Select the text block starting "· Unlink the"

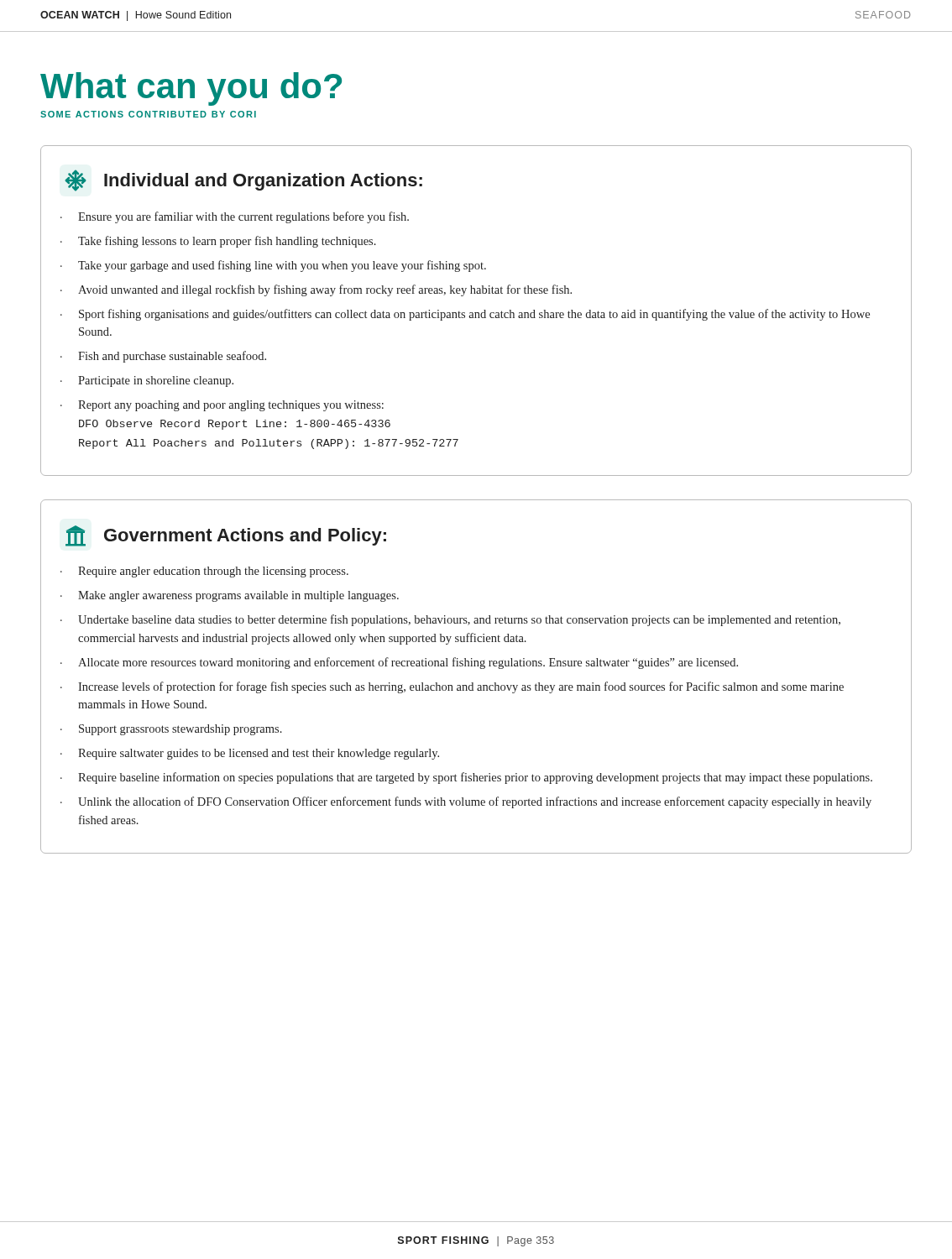pyautogui.click(x=473, y=812)
